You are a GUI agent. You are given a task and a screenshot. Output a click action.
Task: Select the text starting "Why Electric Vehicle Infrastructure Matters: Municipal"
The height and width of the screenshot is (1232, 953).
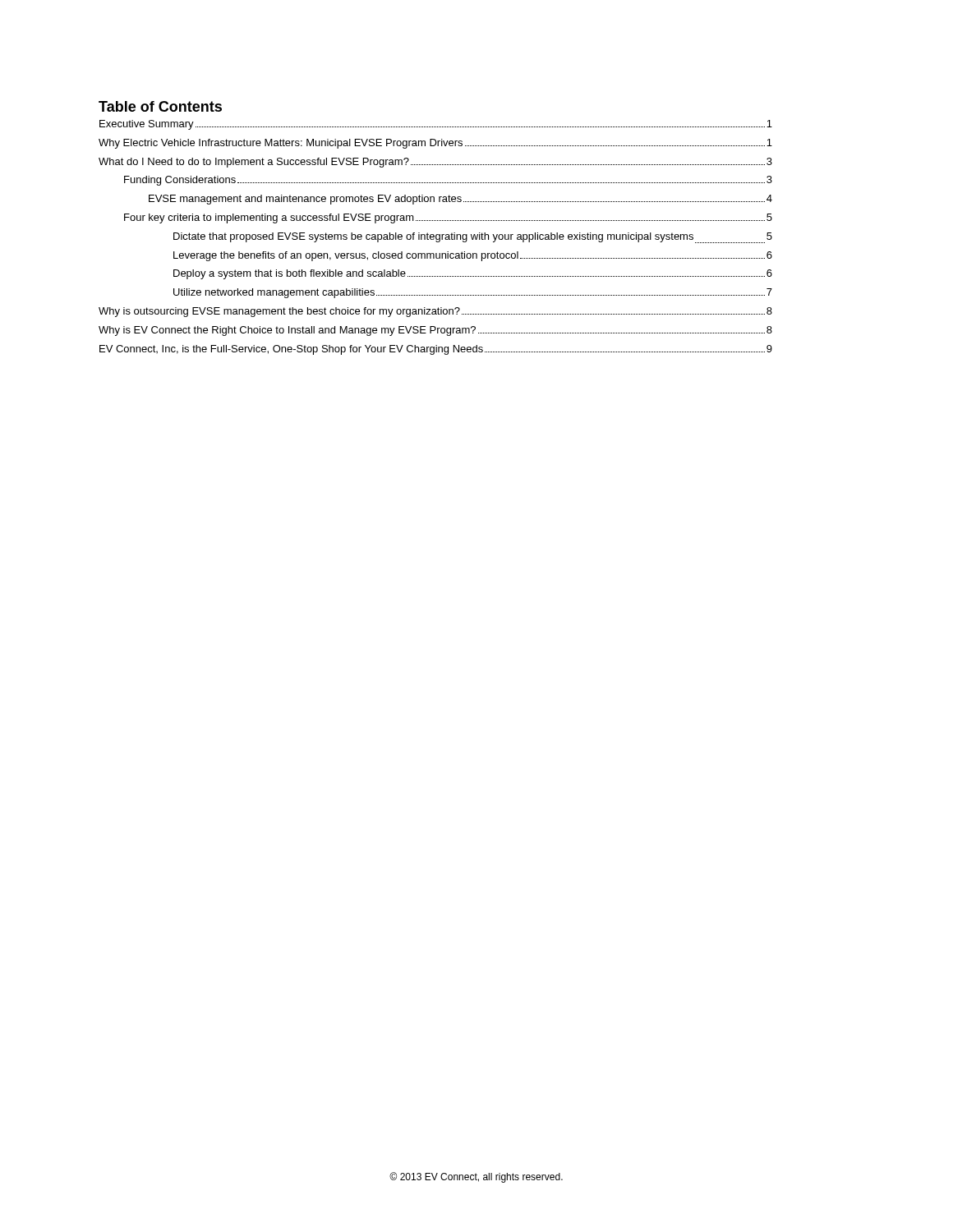tap(435, 143)
